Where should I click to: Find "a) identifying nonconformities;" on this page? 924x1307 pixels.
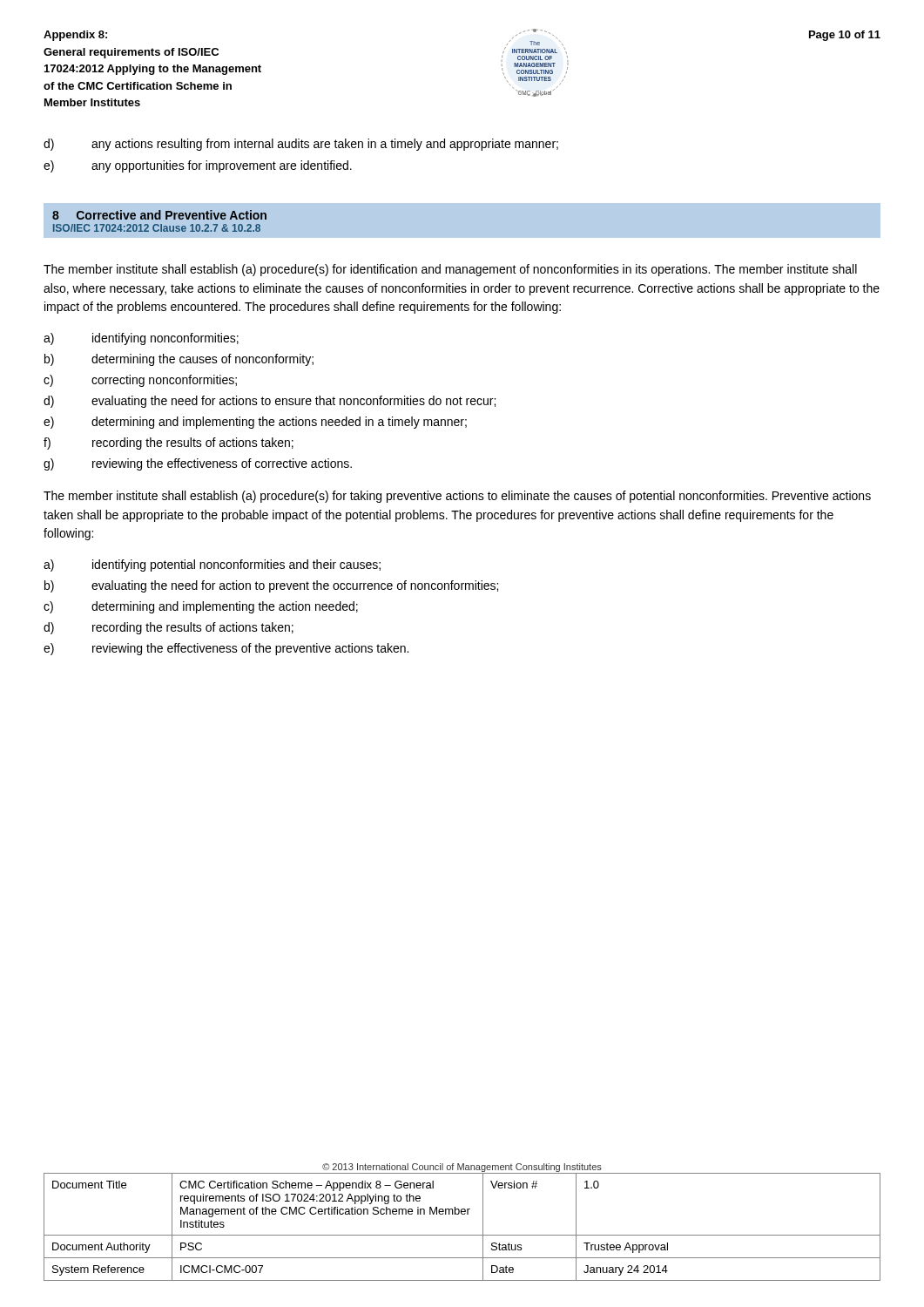141,339
